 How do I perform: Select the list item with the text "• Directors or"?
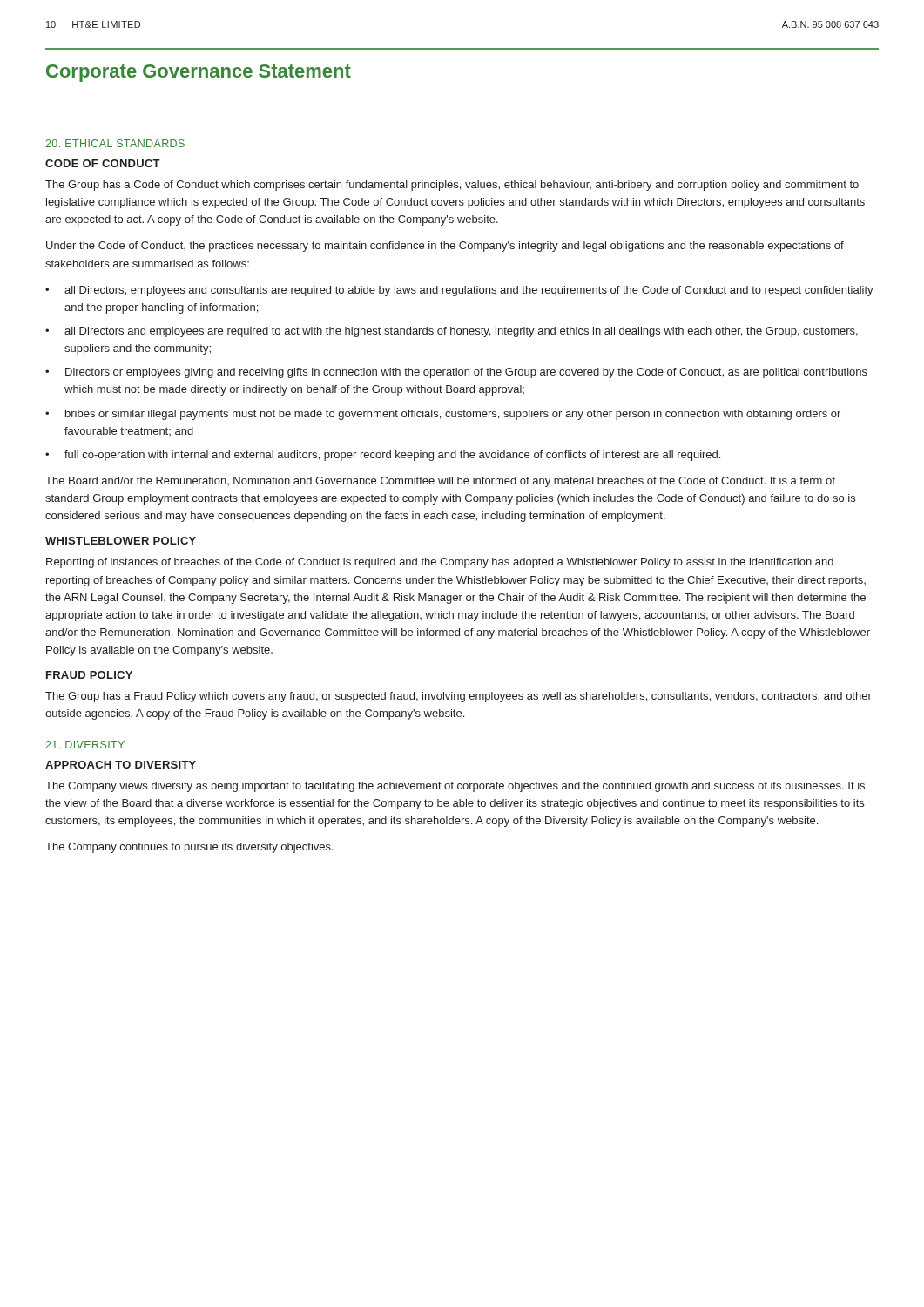462,381
